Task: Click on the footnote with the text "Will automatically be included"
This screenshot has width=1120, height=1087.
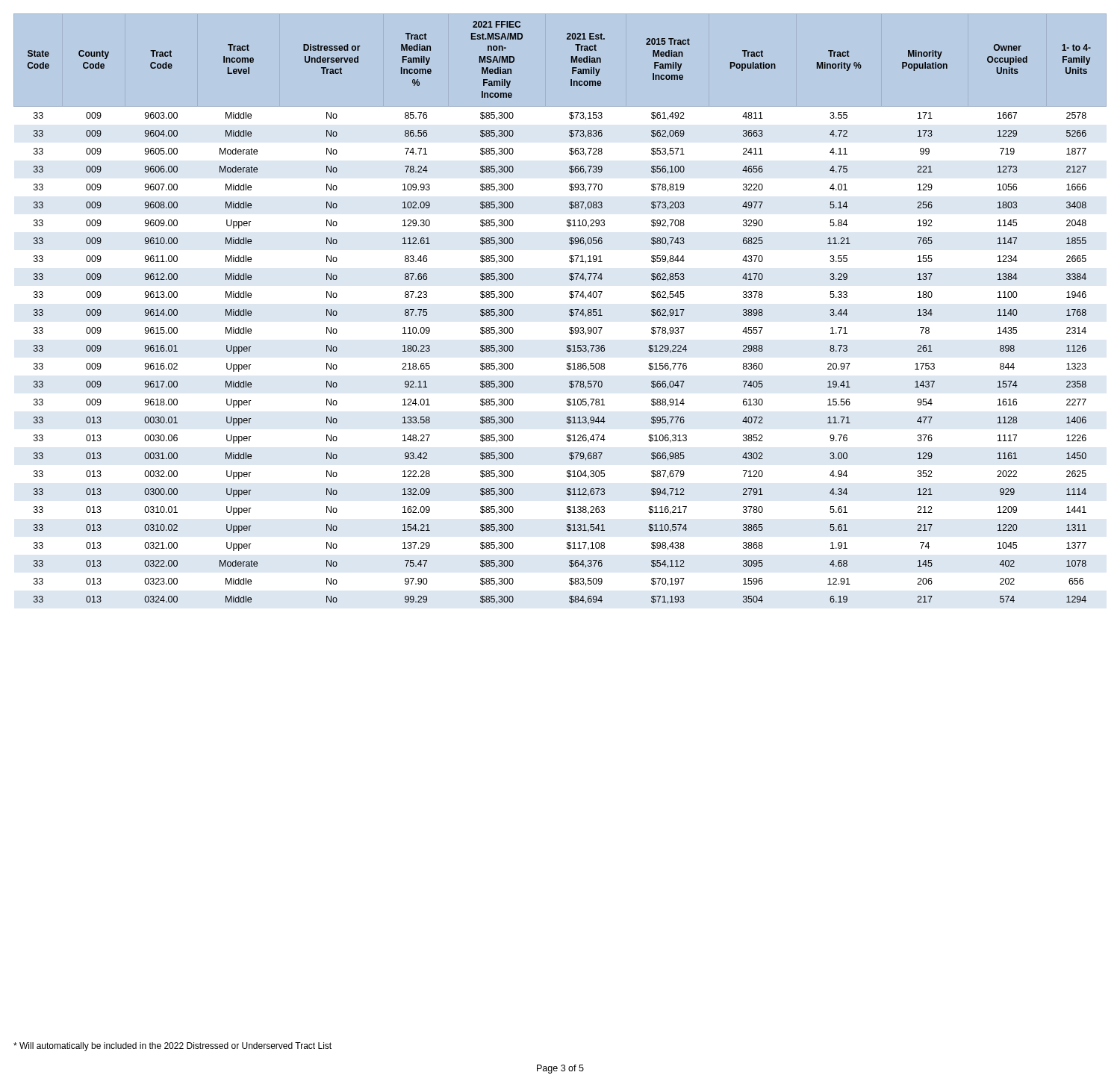Action: click(x=173, y=1046)
